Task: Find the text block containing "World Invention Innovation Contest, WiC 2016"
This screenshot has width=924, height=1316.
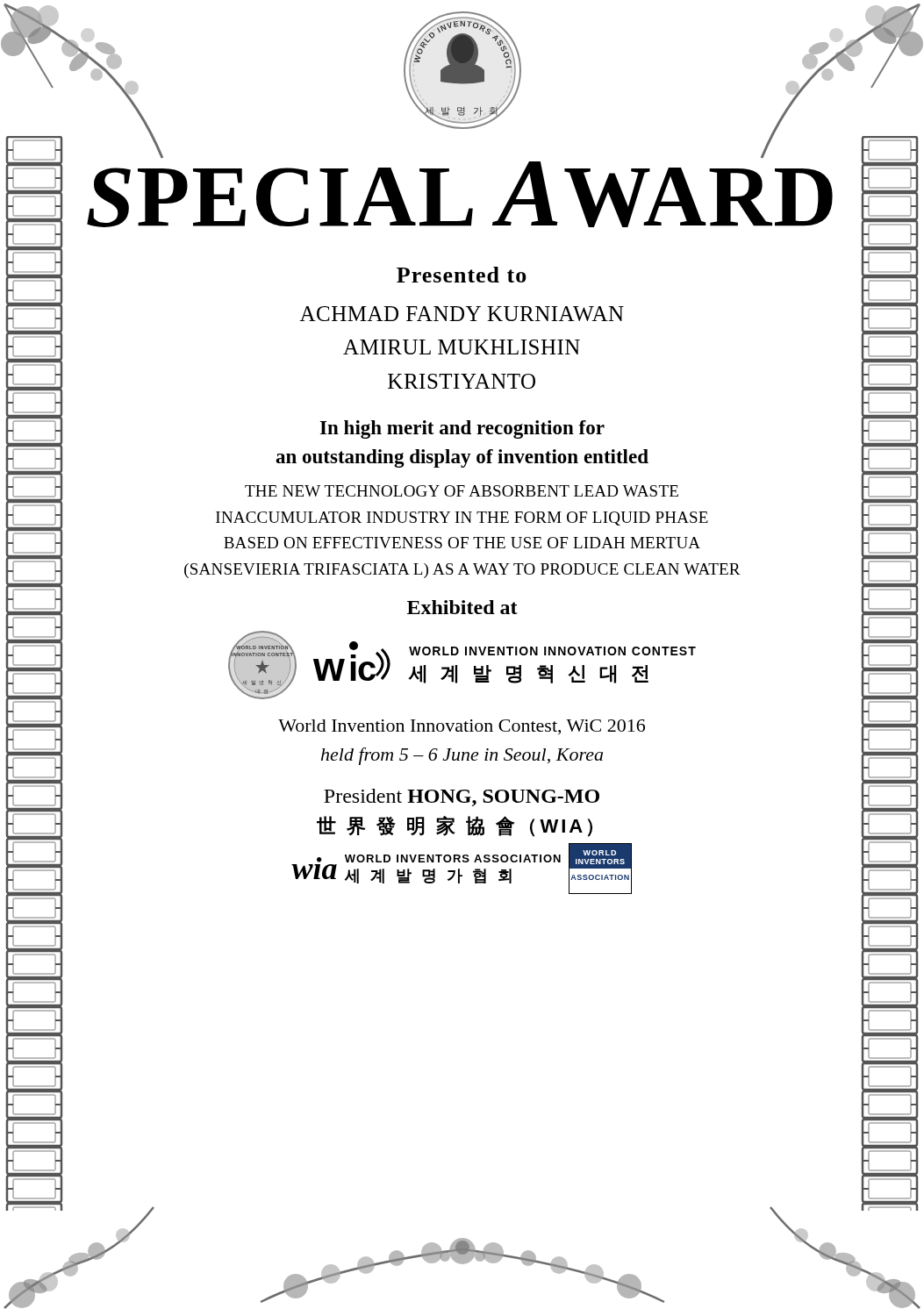Action: (x=462, y=740)
